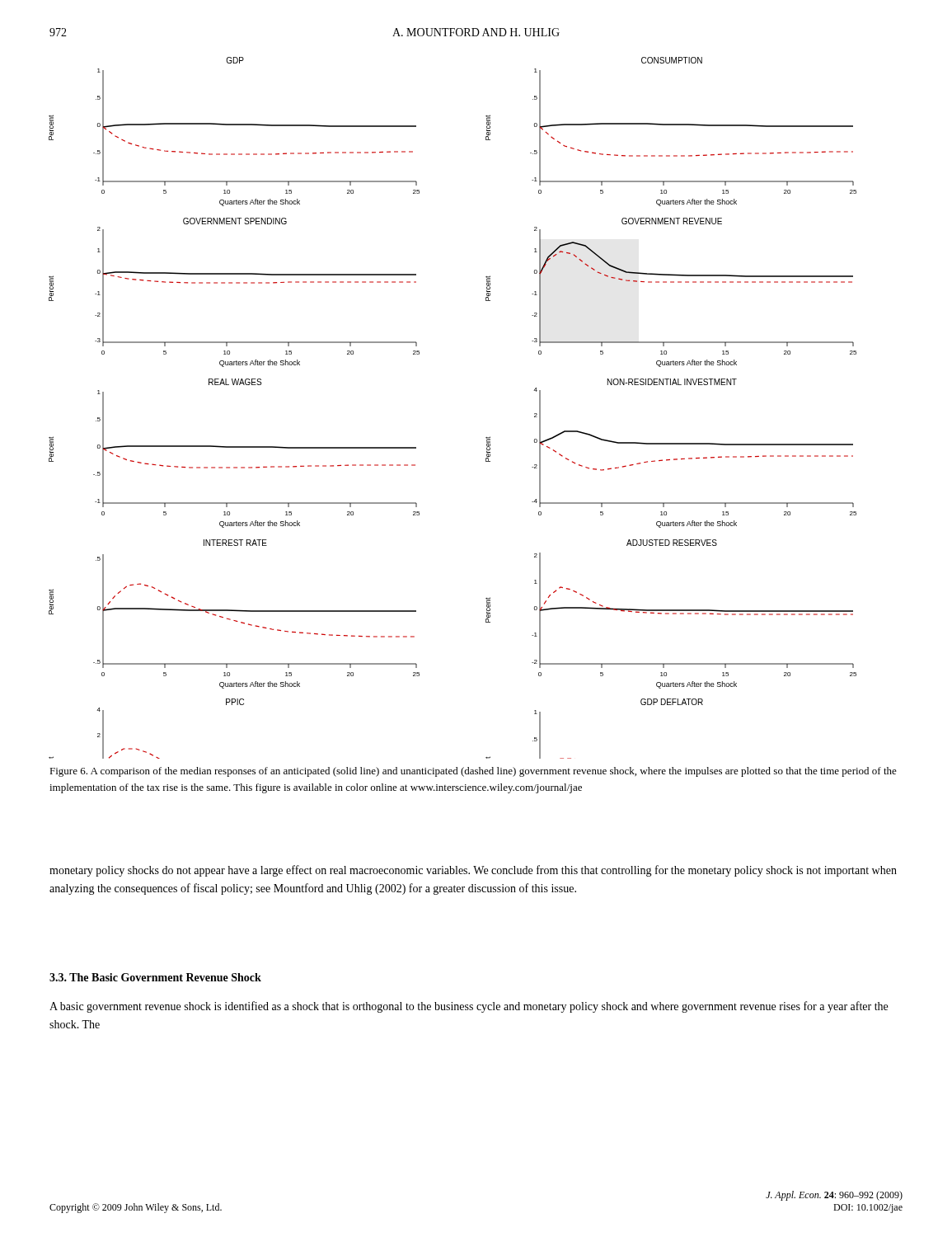Find the region starting "3.3. The Basic Government Revenue Shock"
The height and width of the screenshot is (1237, 952).
click(x=155, y=978)
